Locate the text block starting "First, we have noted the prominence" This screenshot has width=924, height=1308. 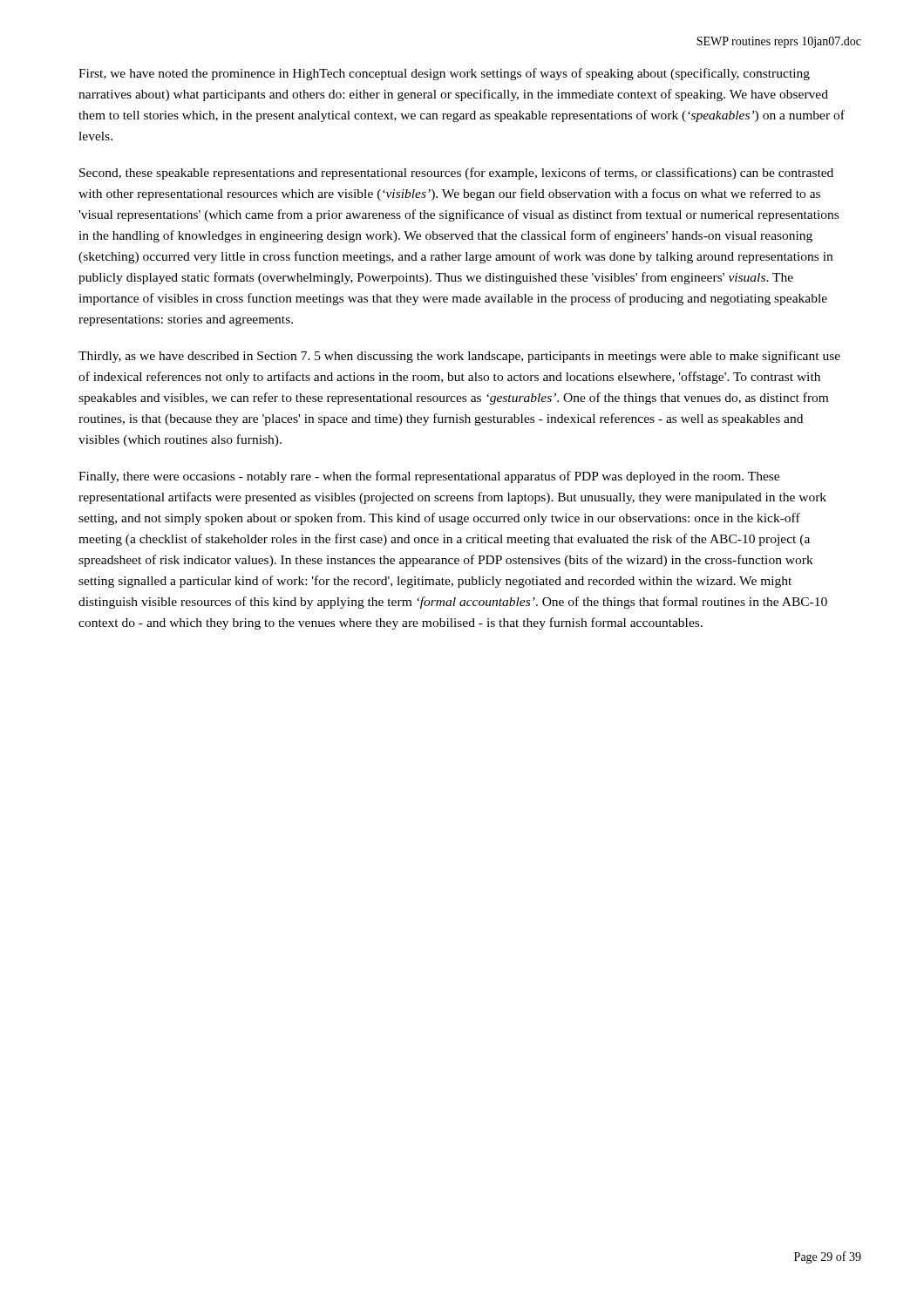[x=462, y=104]
